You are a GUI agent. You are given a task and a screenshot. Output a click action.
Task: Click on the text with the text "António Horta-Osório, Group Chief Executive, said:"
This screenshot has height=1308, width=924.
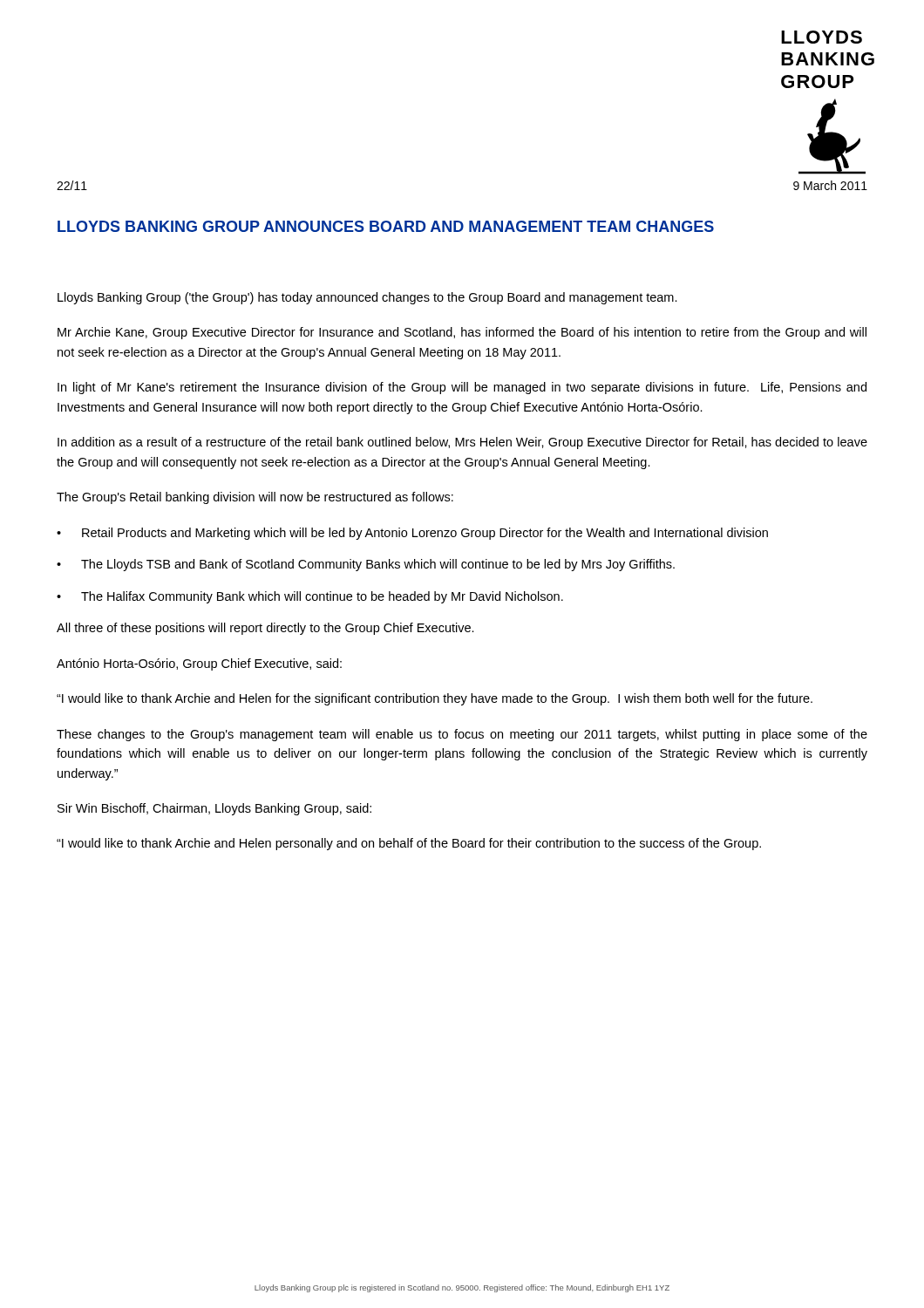point(200,663)
